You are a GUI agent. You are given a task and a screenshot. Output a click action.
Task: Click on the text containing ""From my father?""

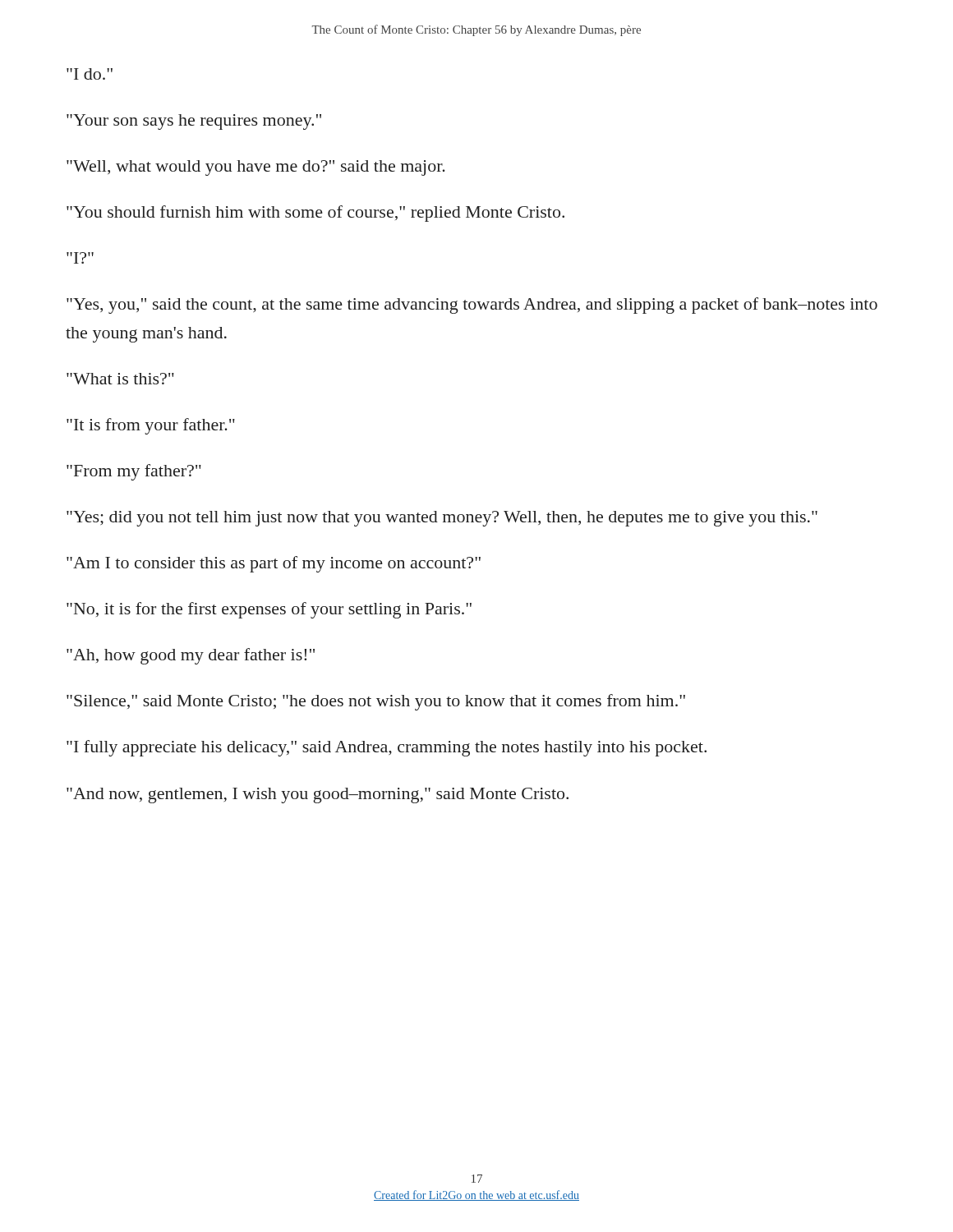coord(134,470)
